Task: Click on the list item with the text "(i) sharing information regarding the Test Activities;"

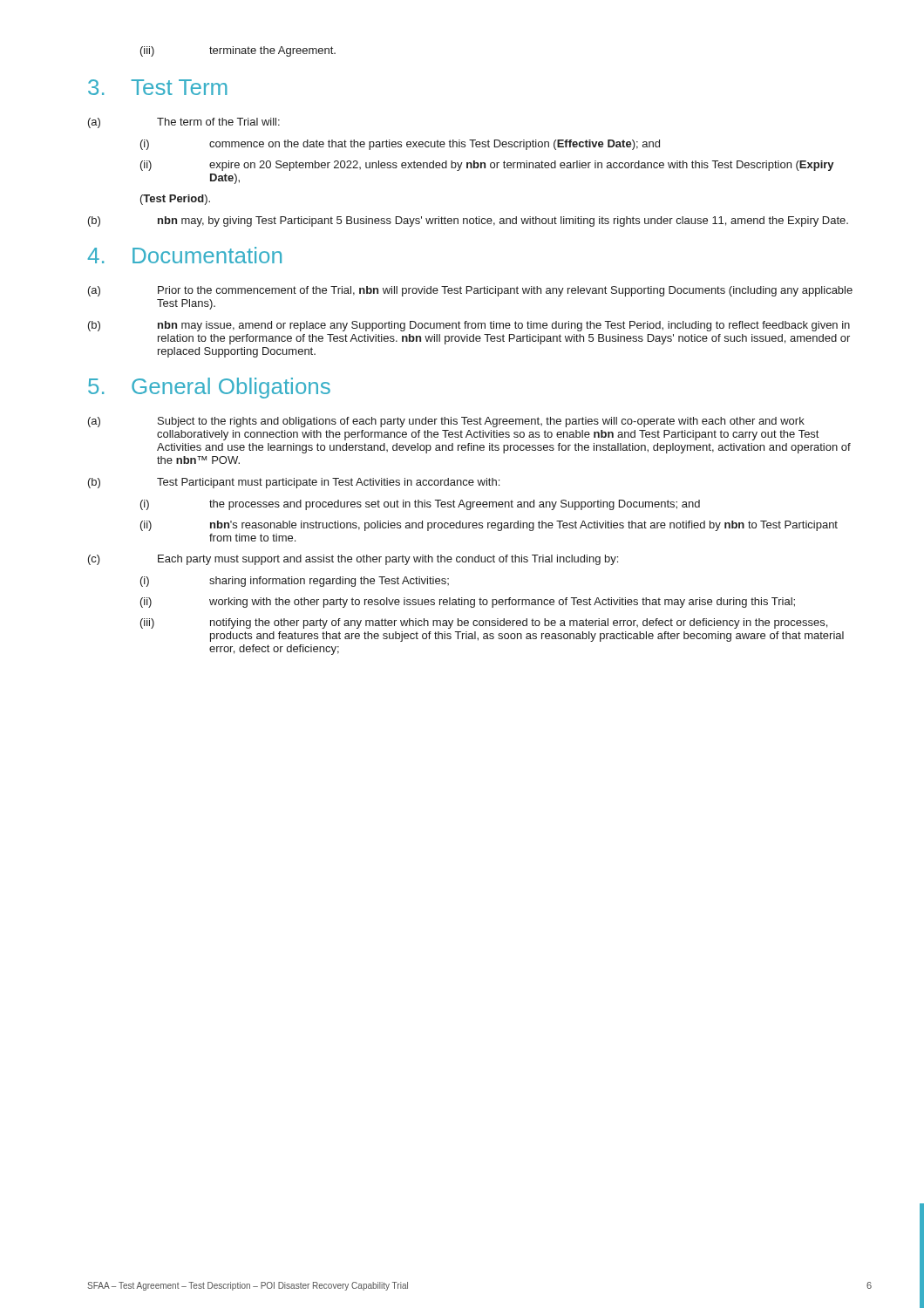Action: click(295, 582)
